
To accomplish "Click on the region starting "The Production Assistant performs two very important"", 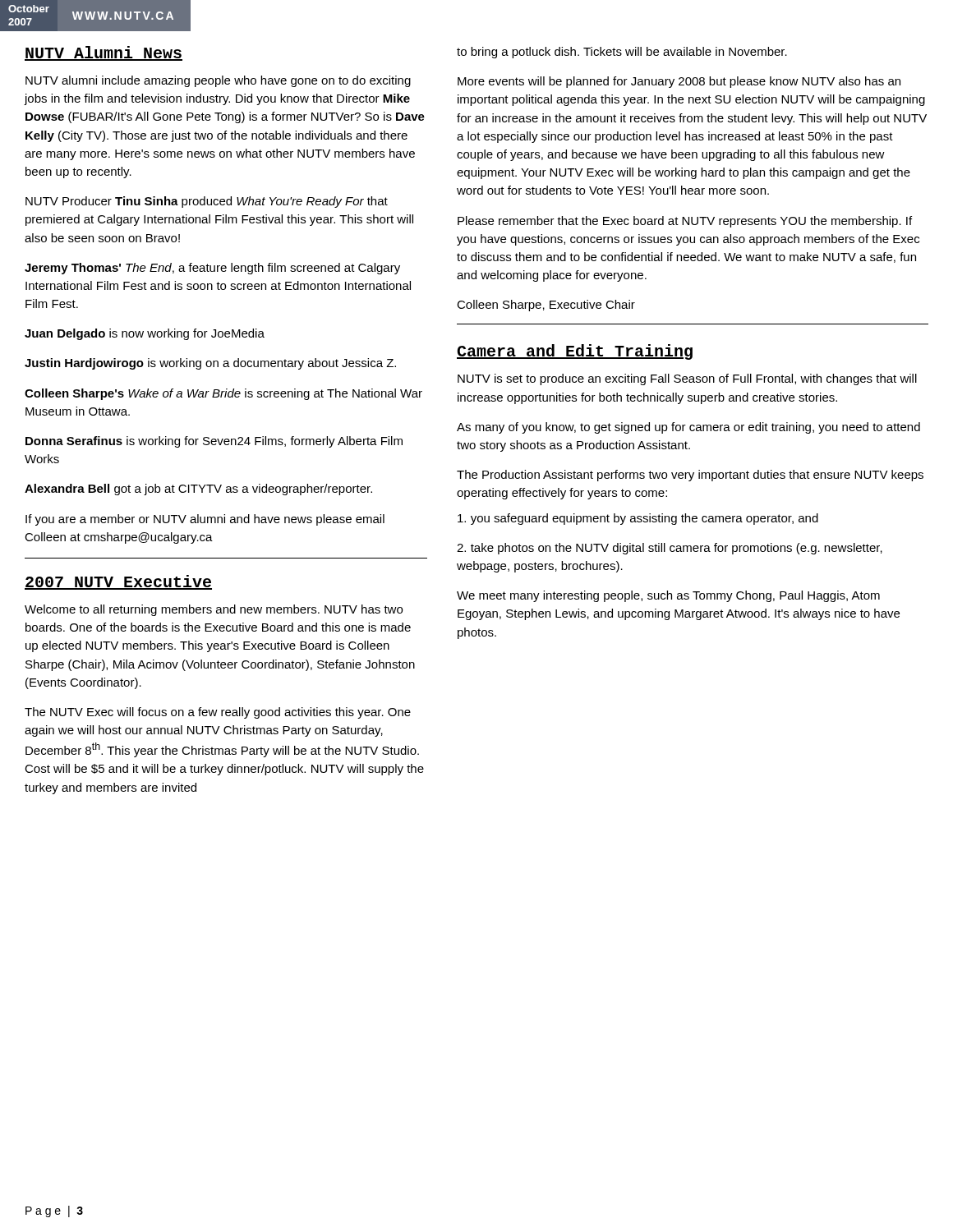I will [690, 484].
